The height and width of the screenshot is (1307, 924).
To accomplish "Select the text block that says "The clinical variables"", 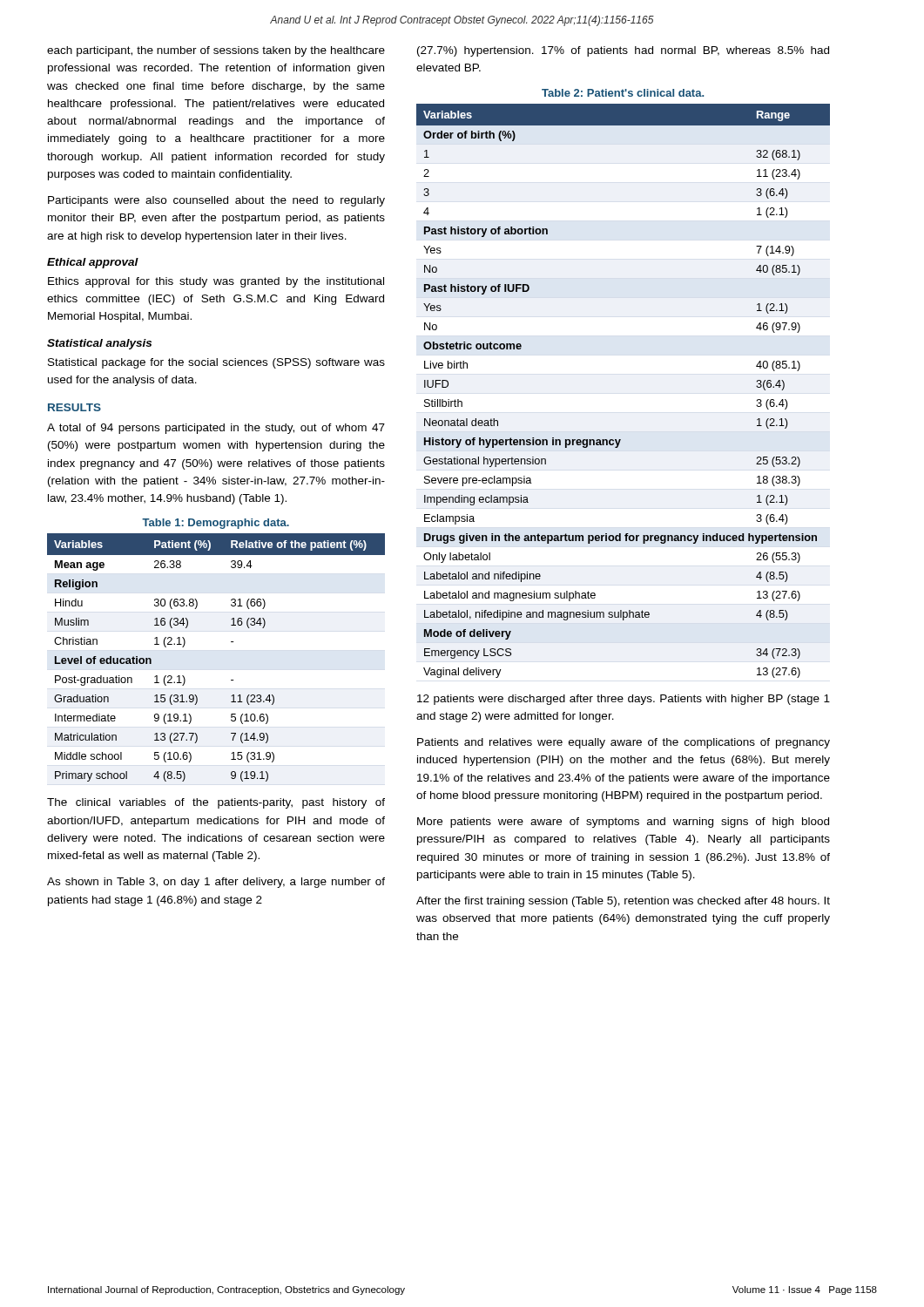I will coord(216,829).
